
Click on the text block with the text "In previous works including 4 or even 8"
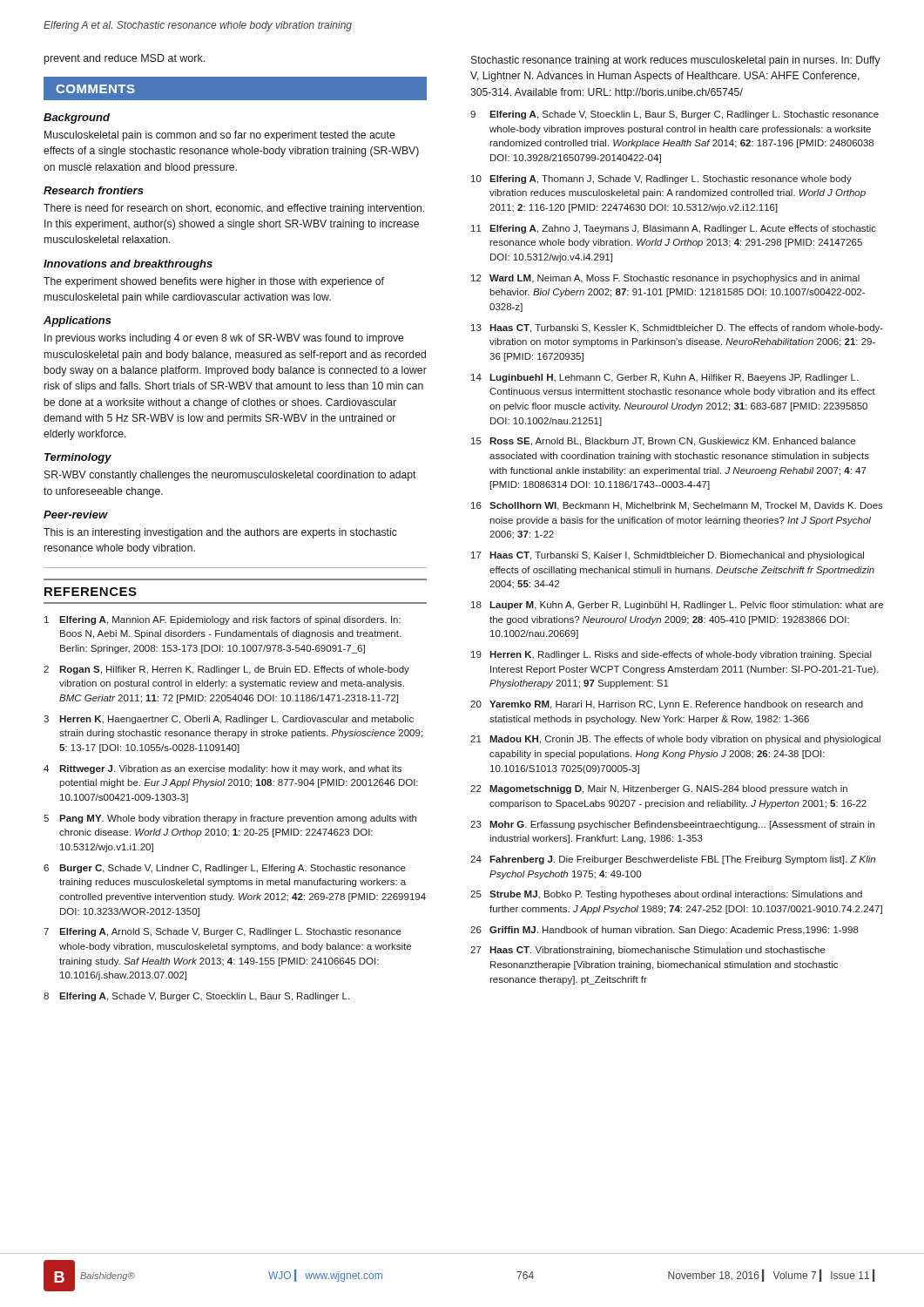(x=235, y=386)
